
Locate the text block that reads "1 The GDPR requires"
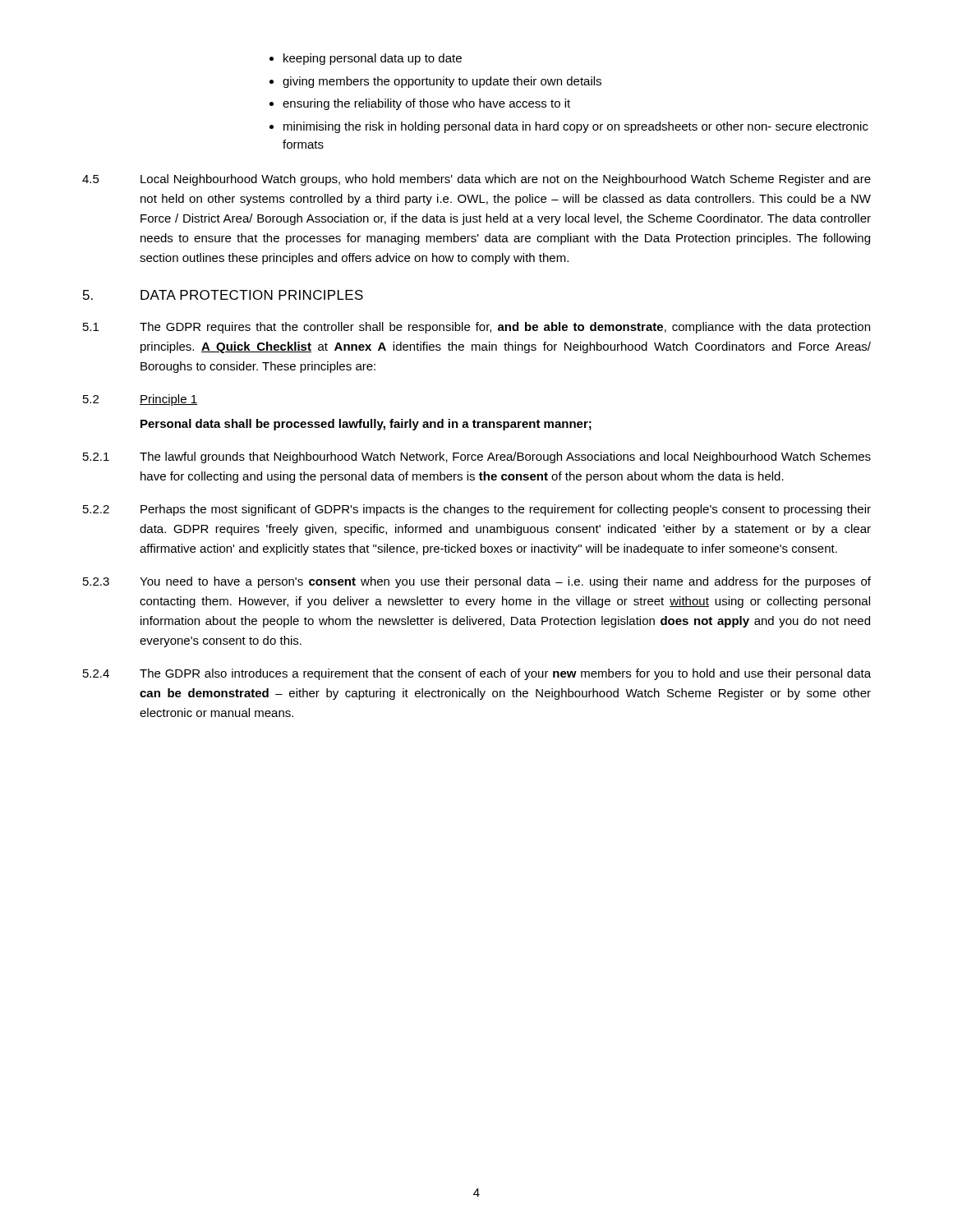[x=476, y=346]
